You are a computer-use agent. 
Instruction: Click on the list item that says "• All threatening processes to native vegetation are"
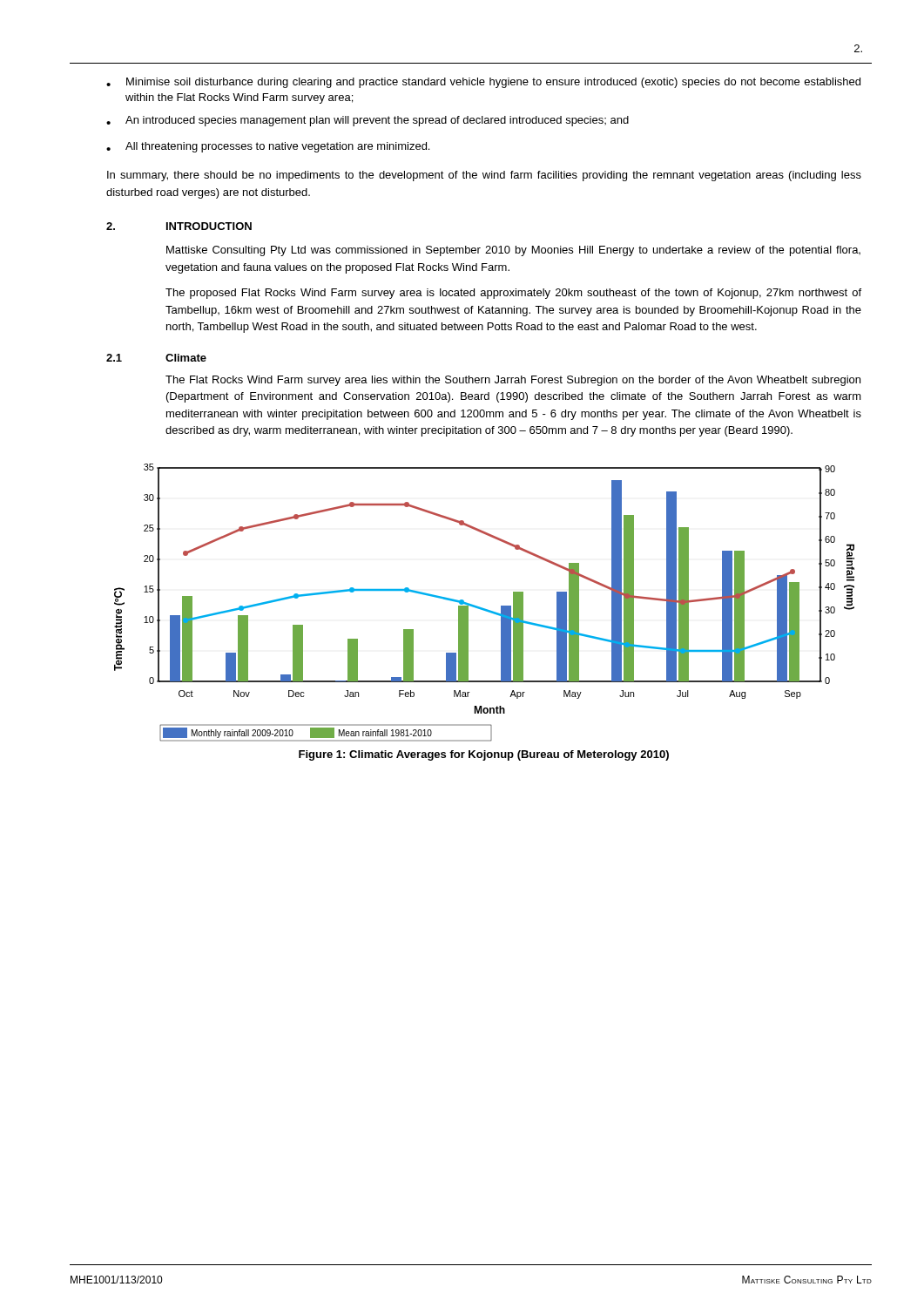click(268, 147)
